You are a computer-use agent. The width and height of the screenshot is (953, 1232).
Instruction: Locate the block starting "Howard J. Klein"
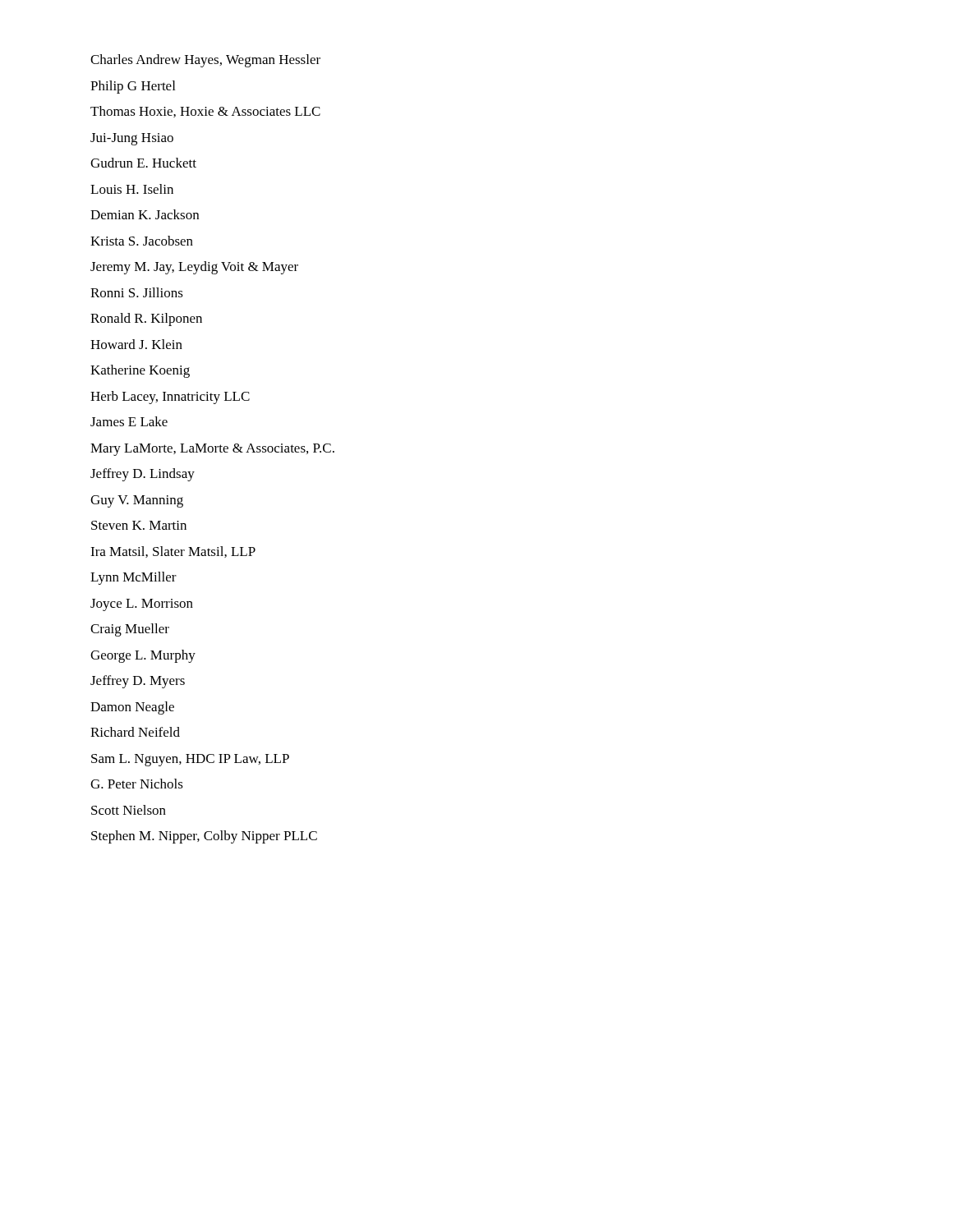pyautogui.click(x=136, y=344)
